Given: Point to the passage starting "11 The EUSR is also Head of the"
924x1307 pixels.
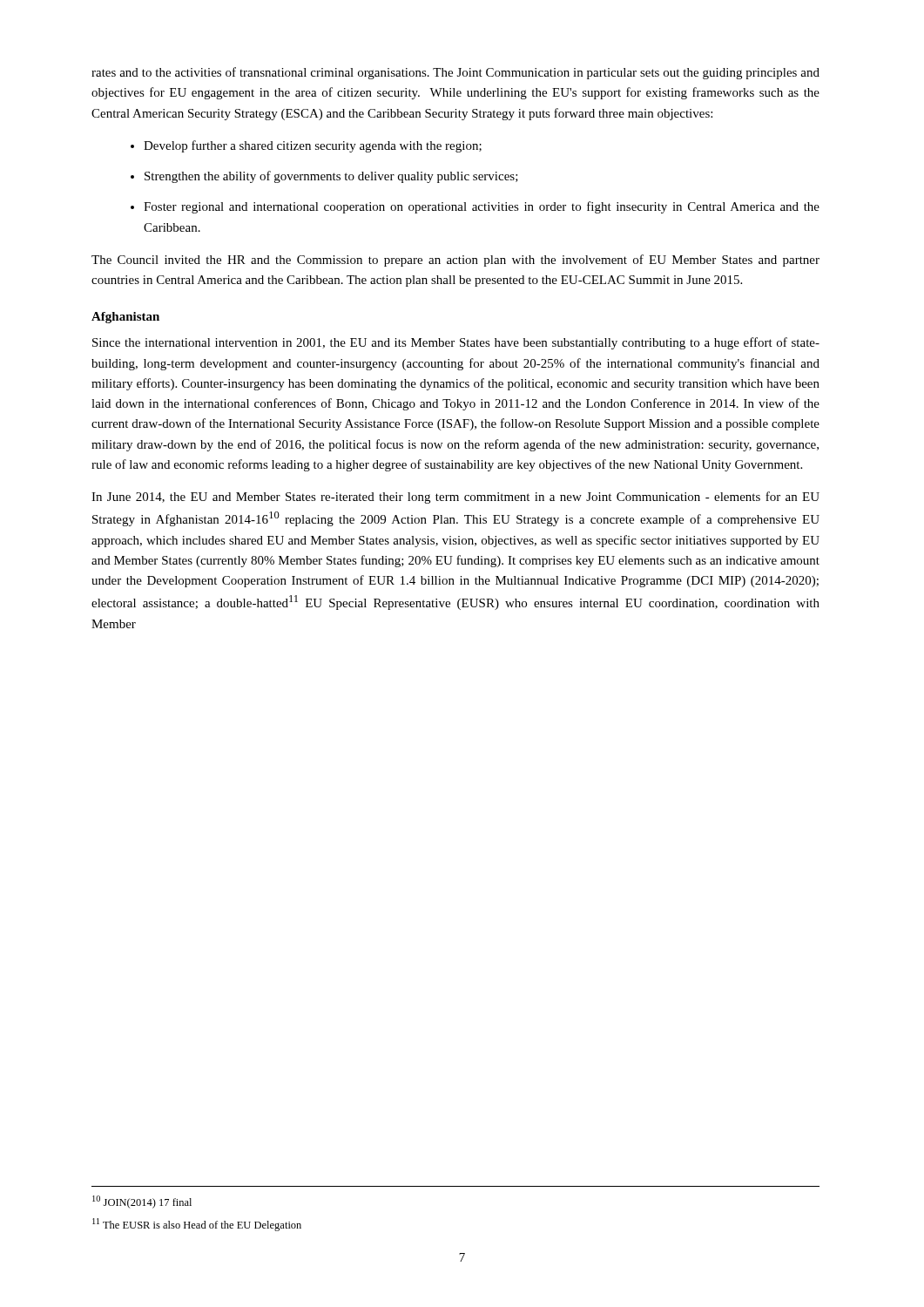Looking at the screenshot, I should pos(197,1224).
